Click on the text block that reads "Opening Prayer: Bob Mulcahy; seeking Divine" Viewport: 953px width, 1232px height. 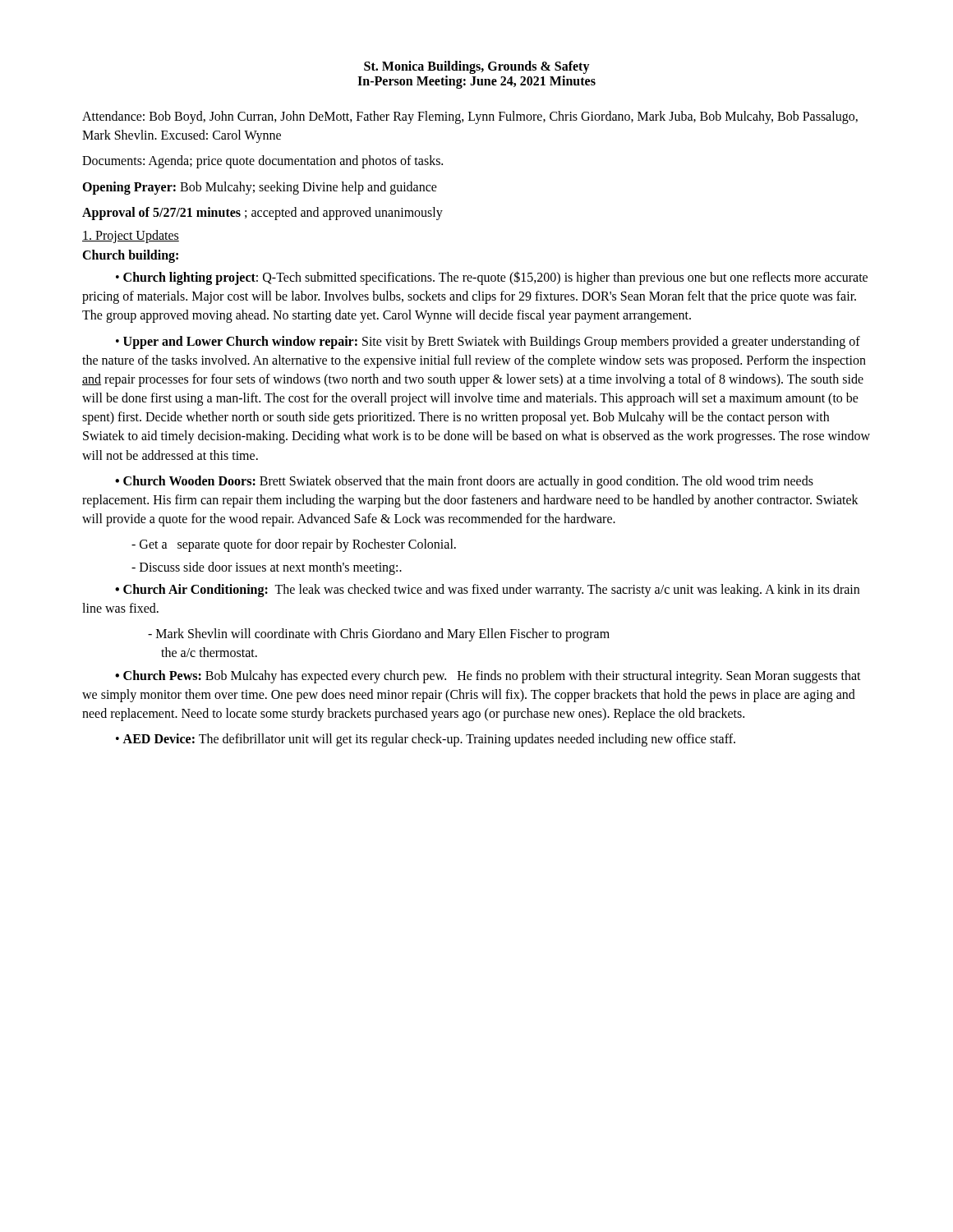coord(260,186)
